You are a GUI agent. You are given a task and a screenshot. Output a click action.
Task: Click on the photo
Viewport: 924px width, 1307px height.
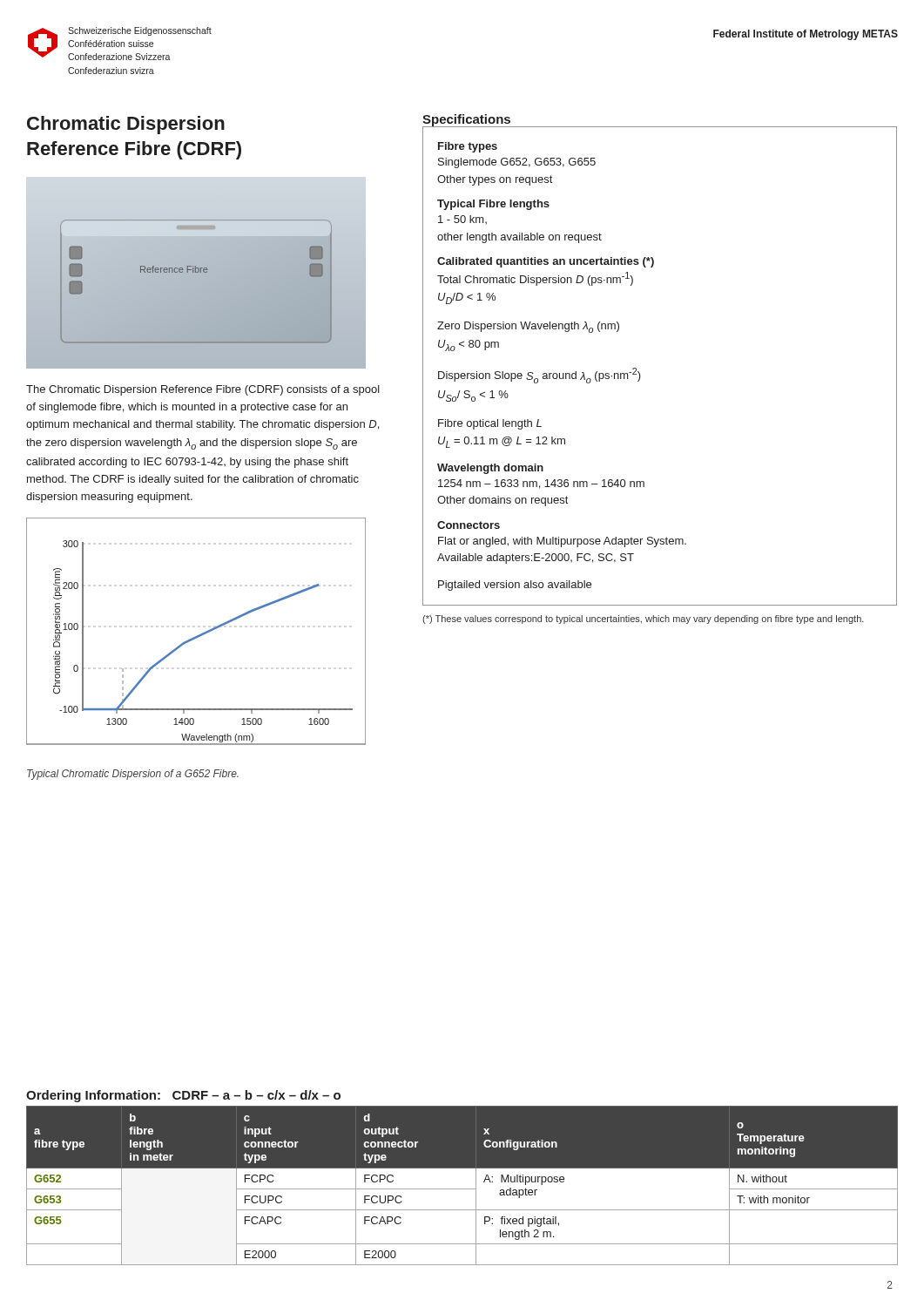(x=196, y=273)
